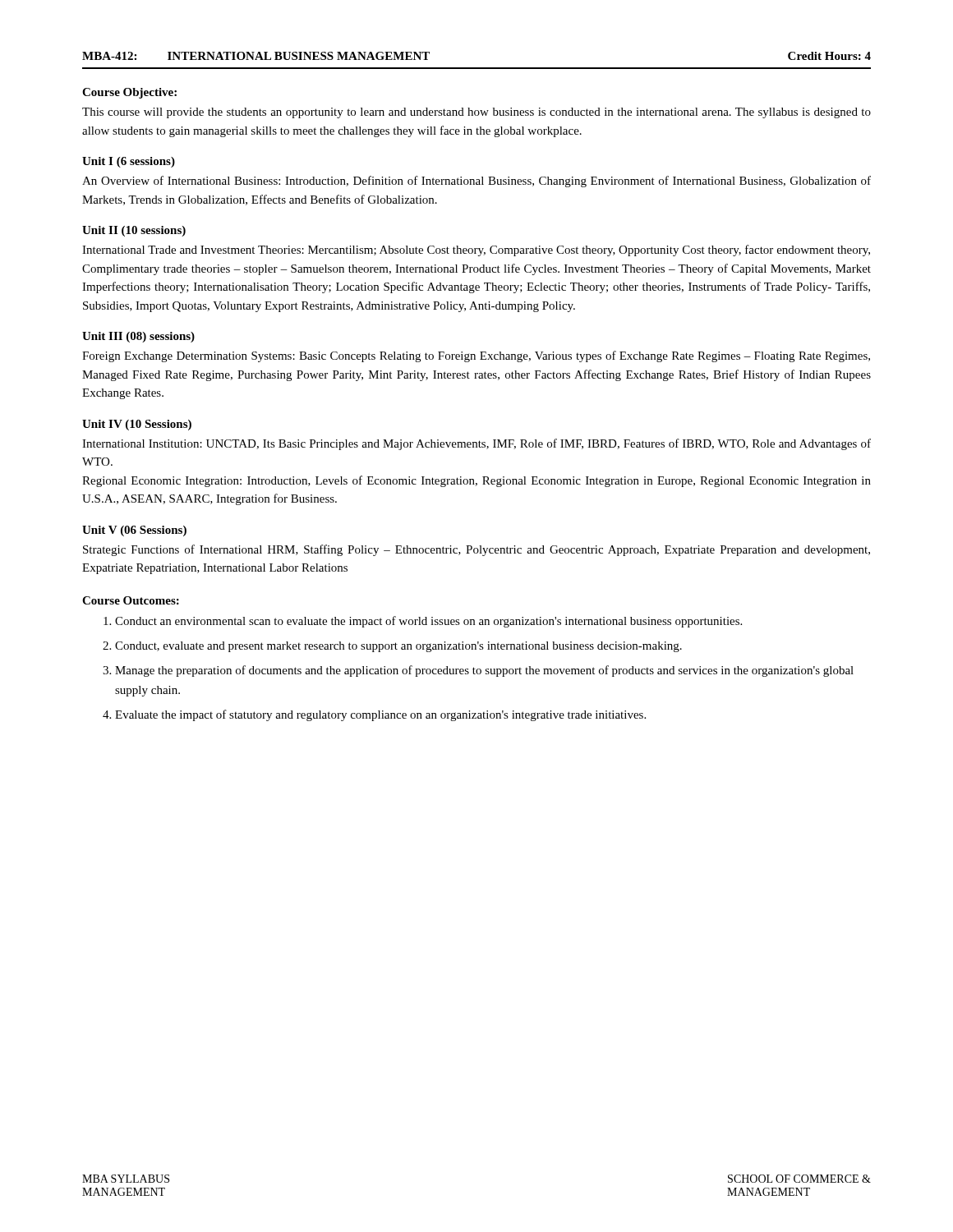
Task: Click on the region starting "Unit IV (10 Sessions)"
Action: pyautogui.click(x=137, y=423)
